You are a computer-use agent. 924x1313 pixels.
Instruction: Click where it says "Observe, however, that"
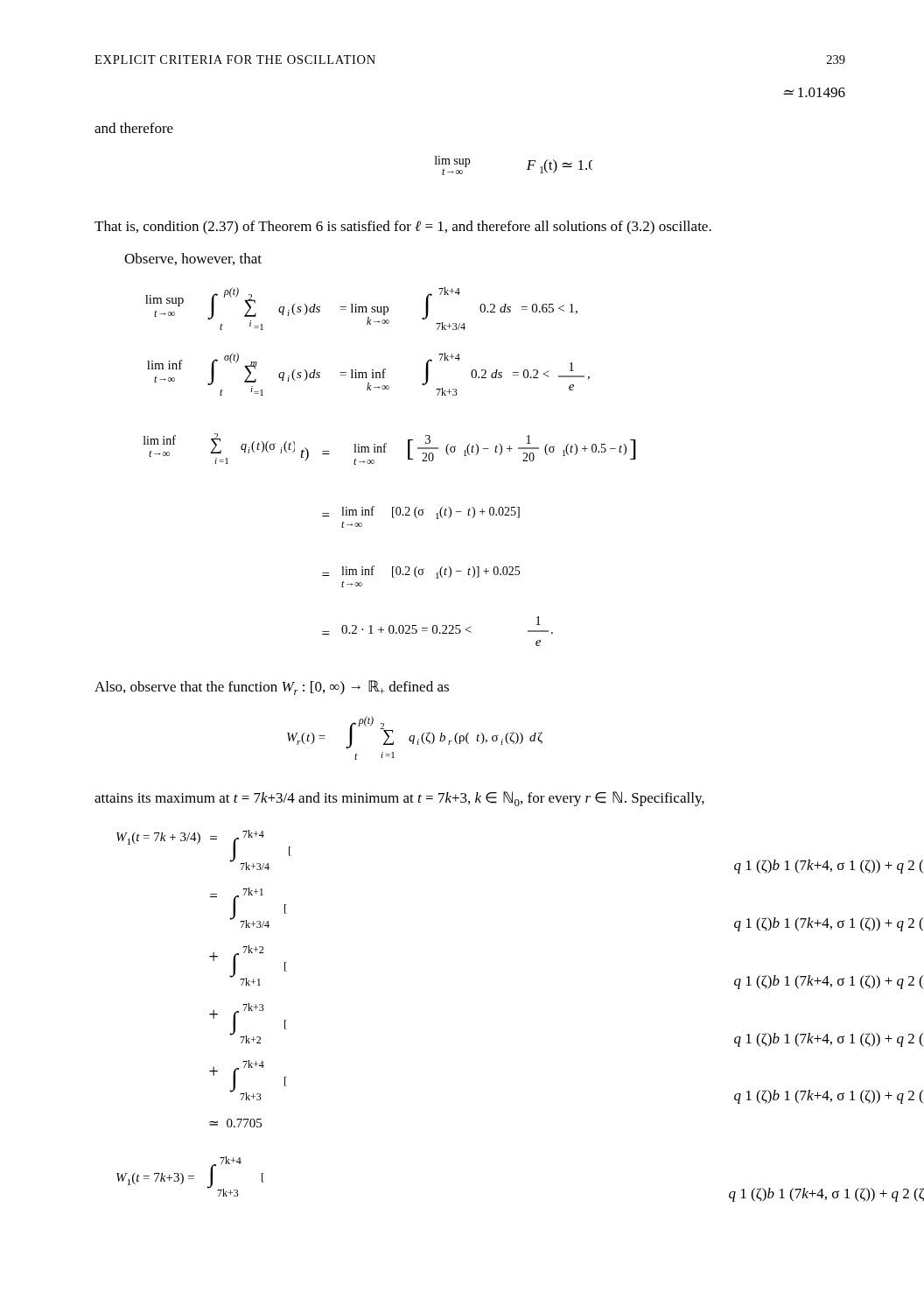pyautogui.click(x=193, y=258)
